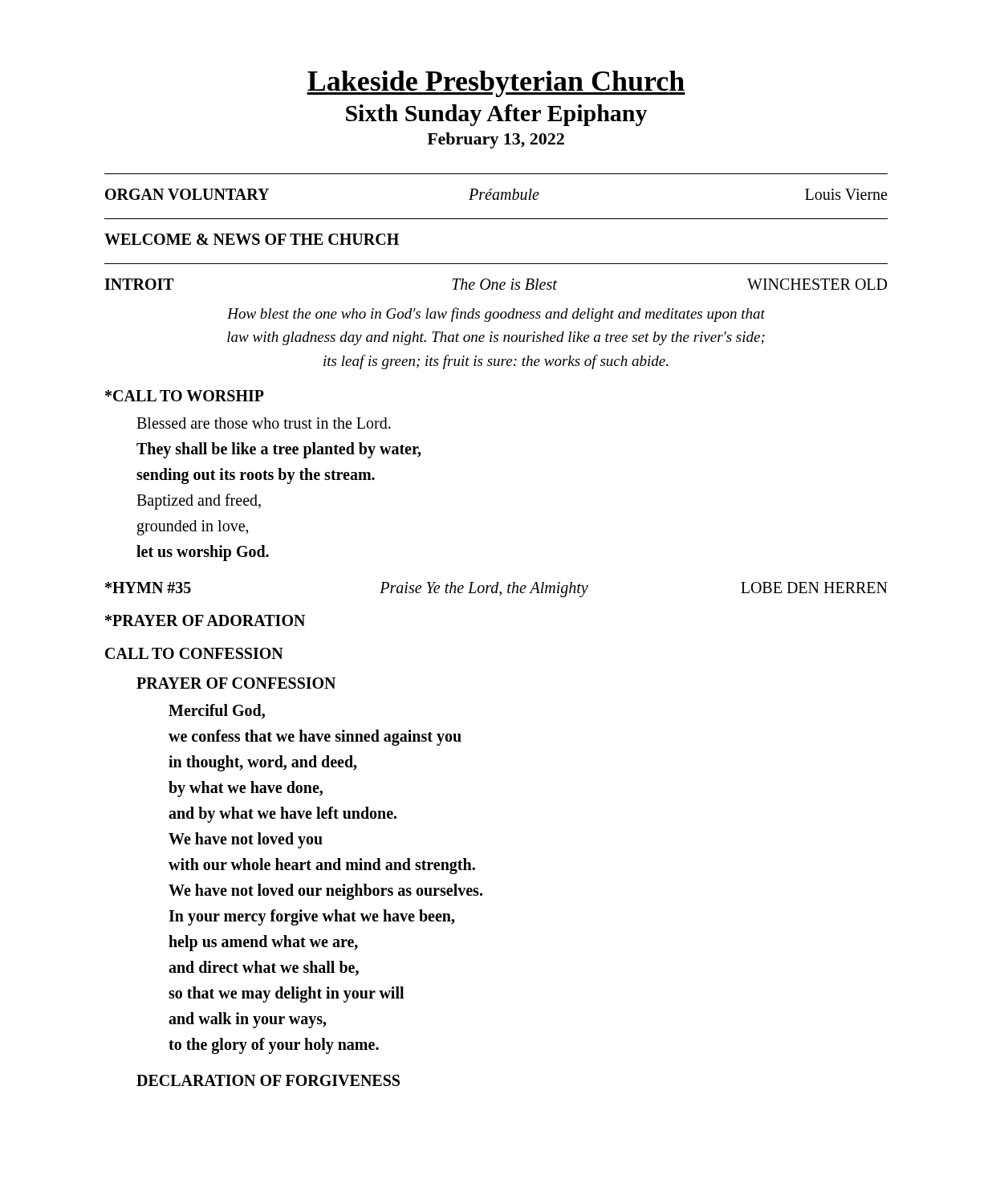This screenshot has width=992, height=1204.
Task: Find the section header containing "ORGAN VOLUNTARY Préambule Louis Vierne"
Action: [x=496, y=195]
